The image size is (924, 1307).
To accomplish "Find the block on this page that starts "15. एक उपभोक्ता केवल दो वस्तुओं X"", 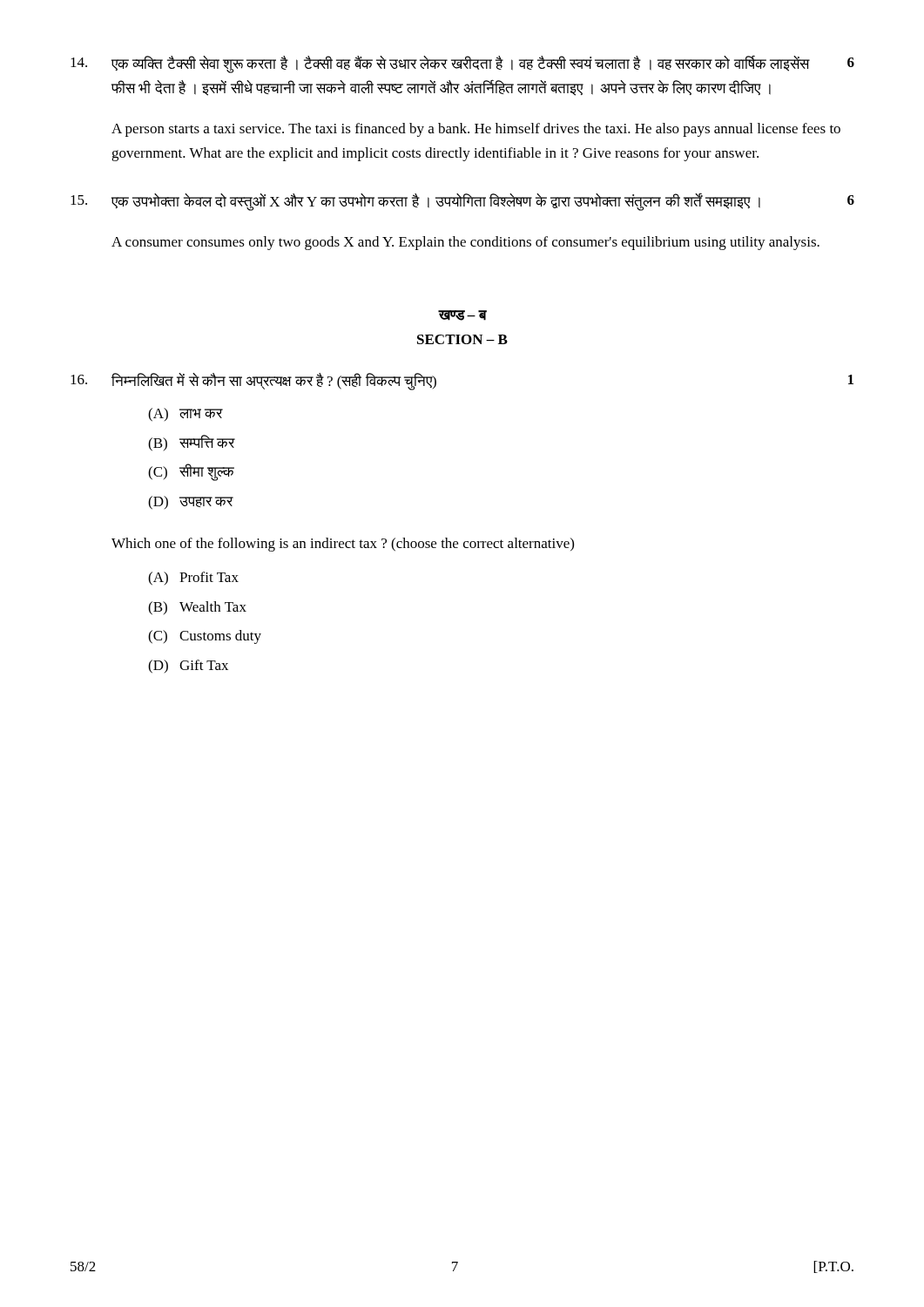I will (x=462, y=202).
